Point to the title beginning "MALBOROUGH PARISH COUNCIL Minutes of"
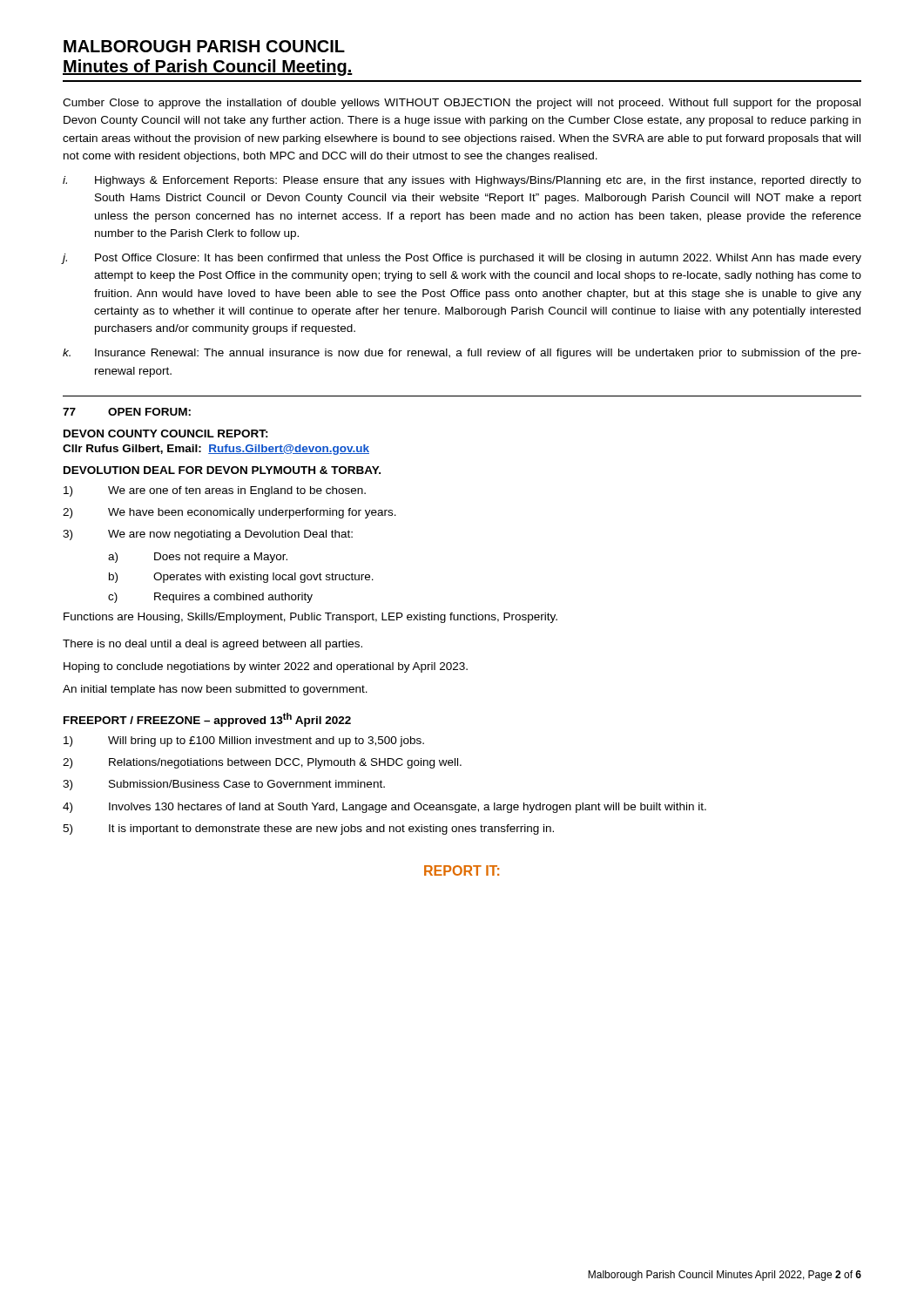This screenshot has height=1307, width=924. pyautogui.click(x=204, y=46)
